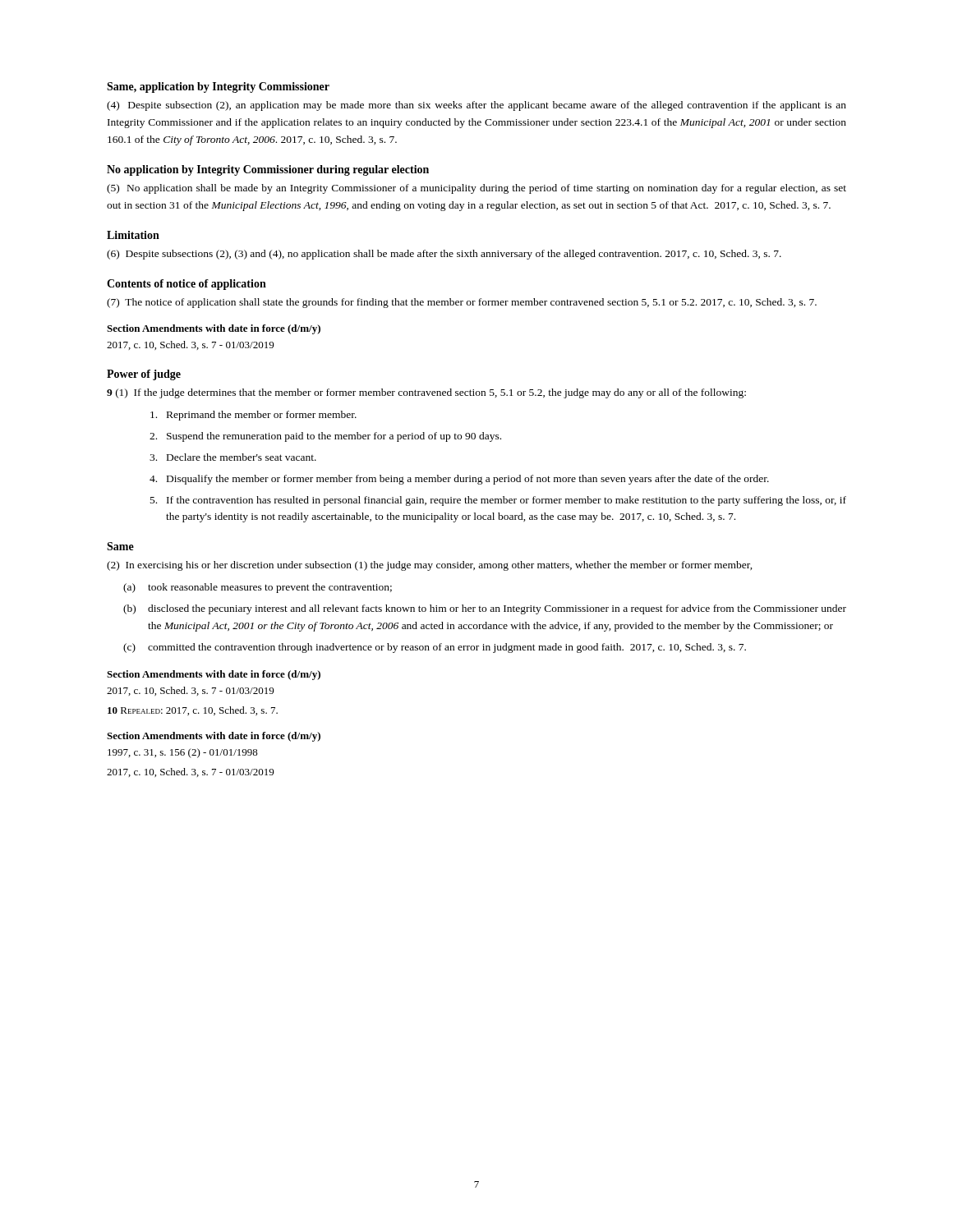
Task: Find the block on this page that starts "4. Disqualify the member or former member"
Action: click(x=454, y=479)
